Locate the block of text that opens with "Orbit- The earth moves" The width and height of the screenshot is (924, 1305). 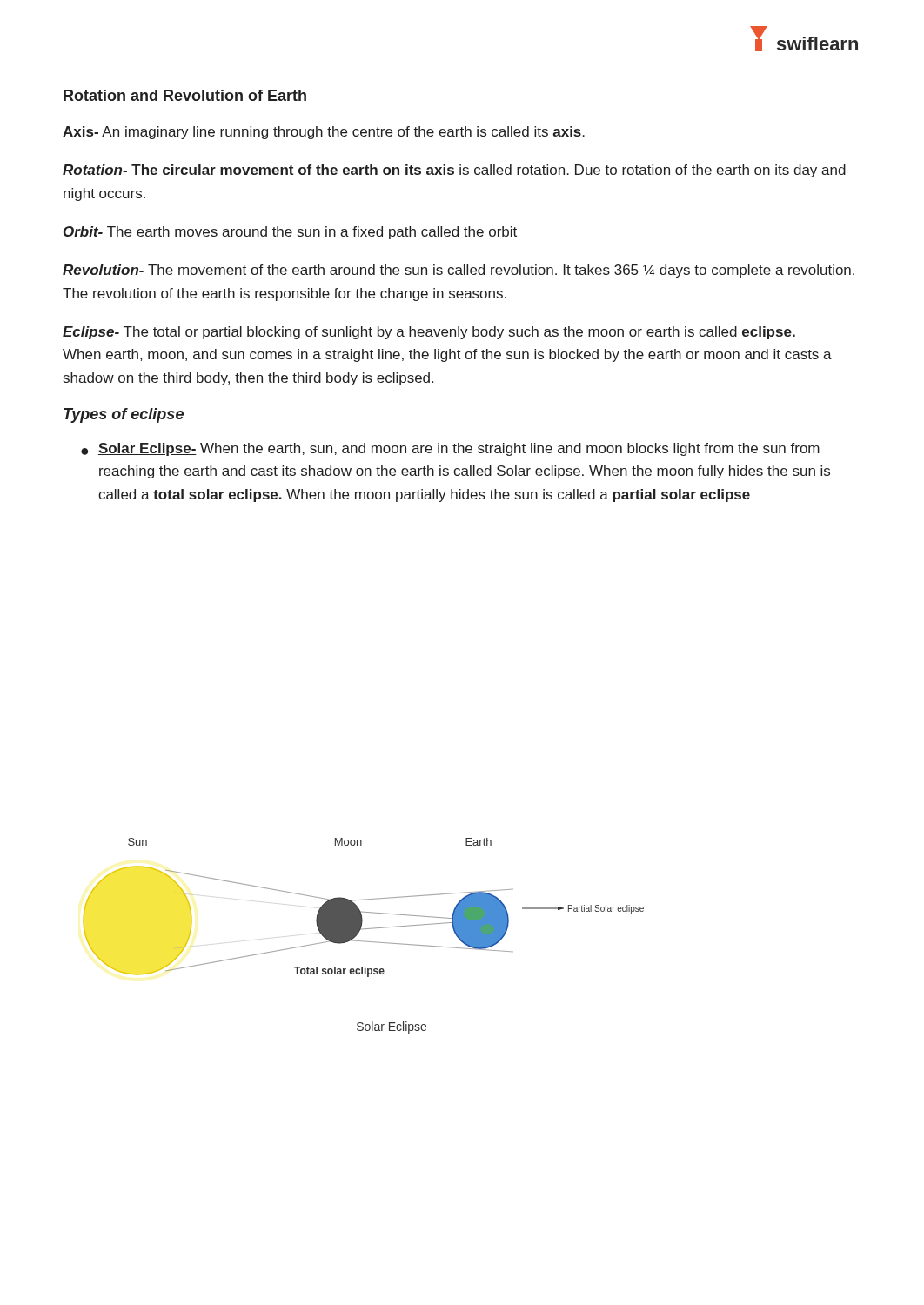[x=290, y=232]
